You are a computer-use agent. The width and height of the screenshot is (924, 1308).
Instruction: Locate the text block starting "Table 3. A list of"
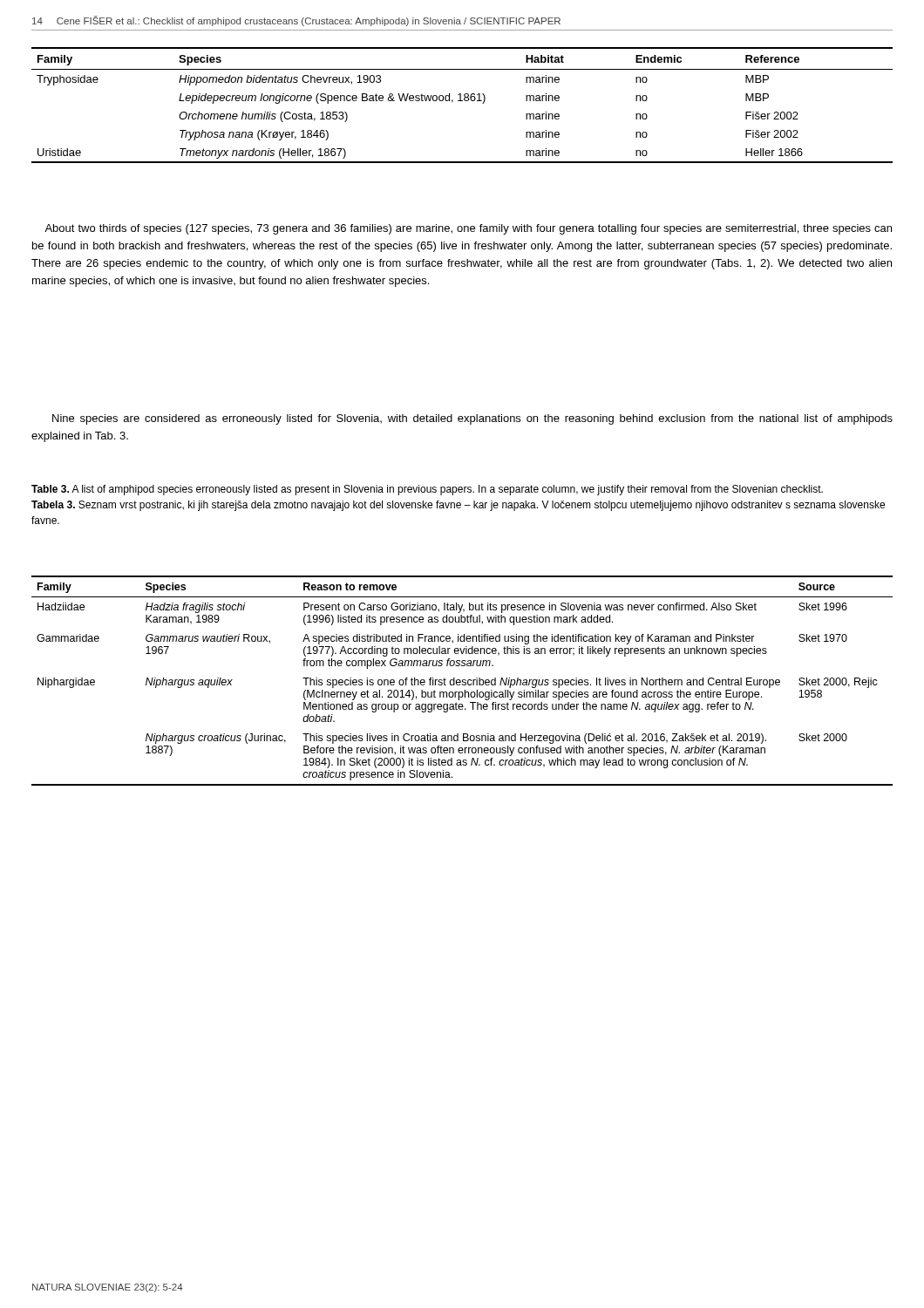click(x=458, y=505)
